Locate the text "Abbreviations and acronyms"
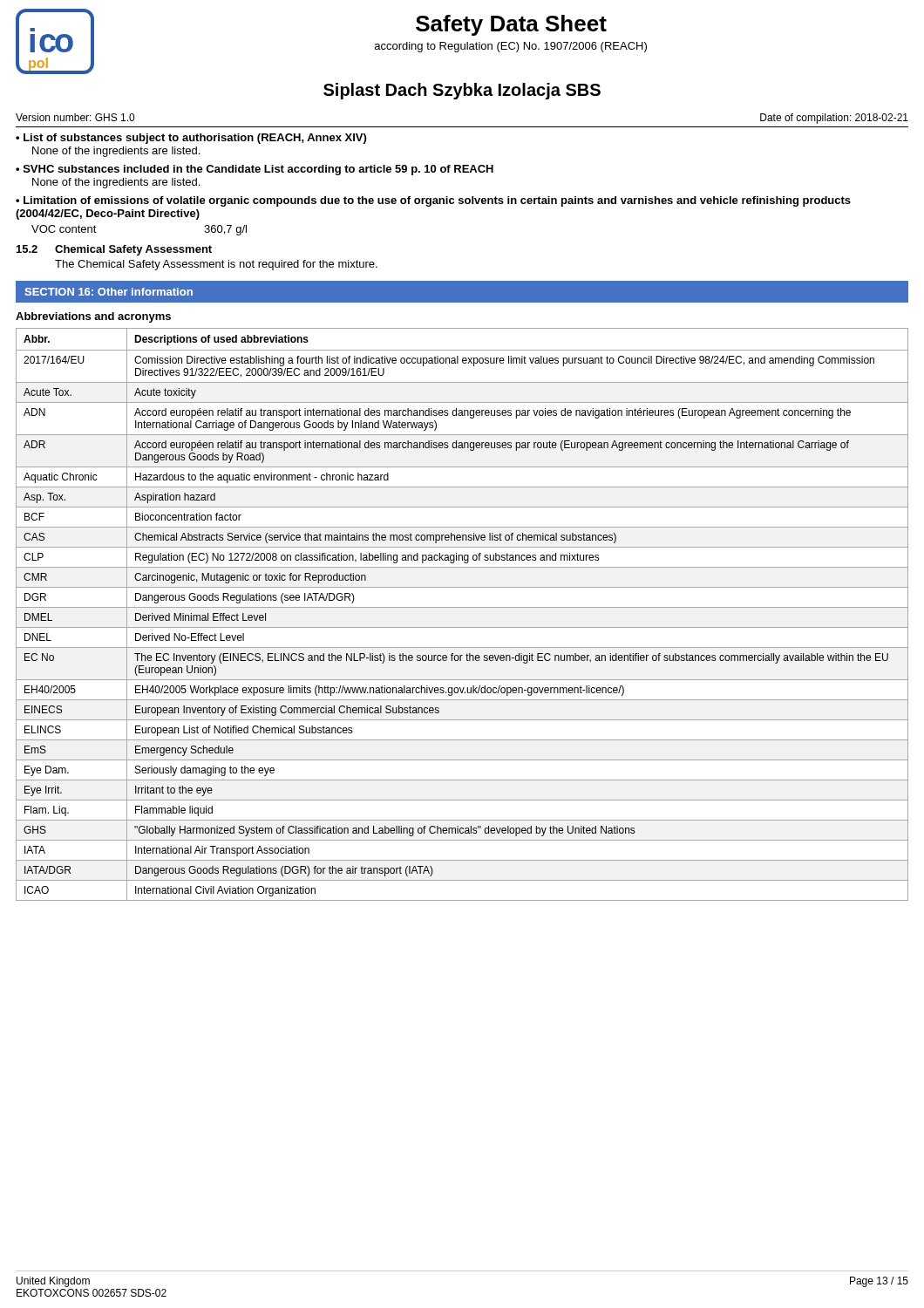This screenshot has height=1308, width=924. click(93, 316)
